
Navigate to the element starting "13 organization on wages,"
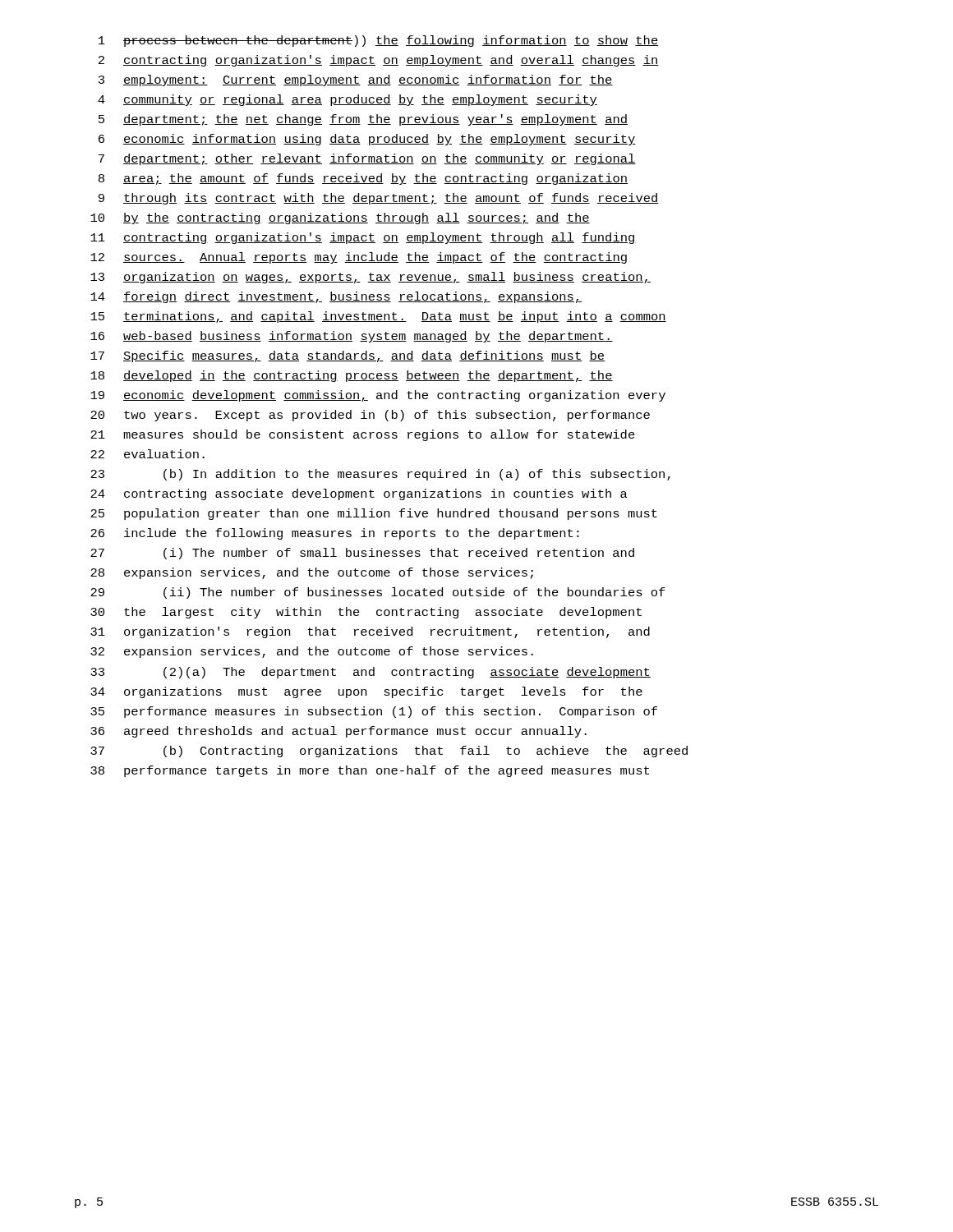point(476,278)
